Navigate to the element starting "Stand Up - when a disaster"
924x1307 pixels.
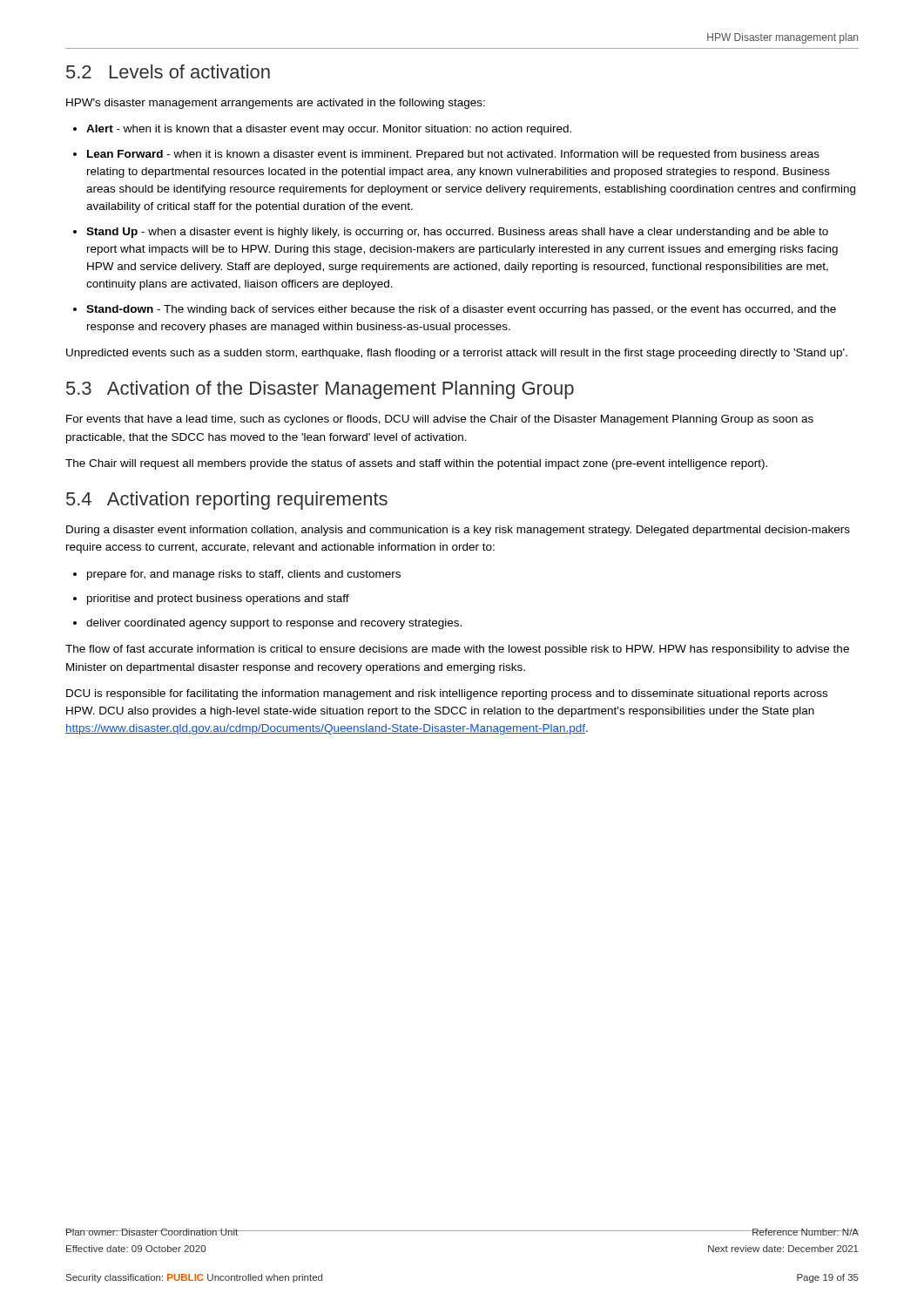pyautogui.click(x=462, y=257)
